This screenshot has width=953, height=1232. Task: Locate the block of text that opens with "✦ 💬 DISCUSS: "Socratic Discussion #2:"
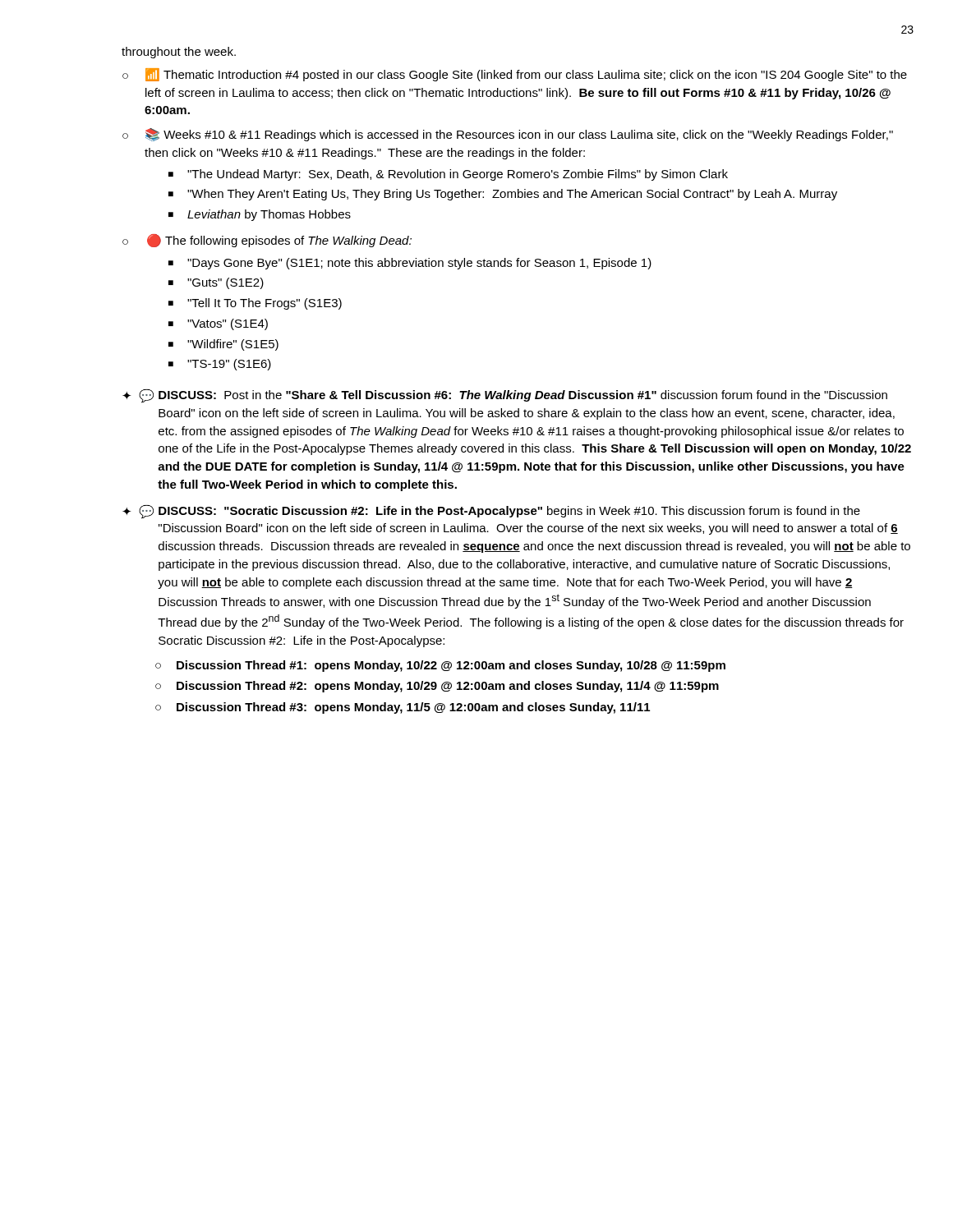coord(518,610)
